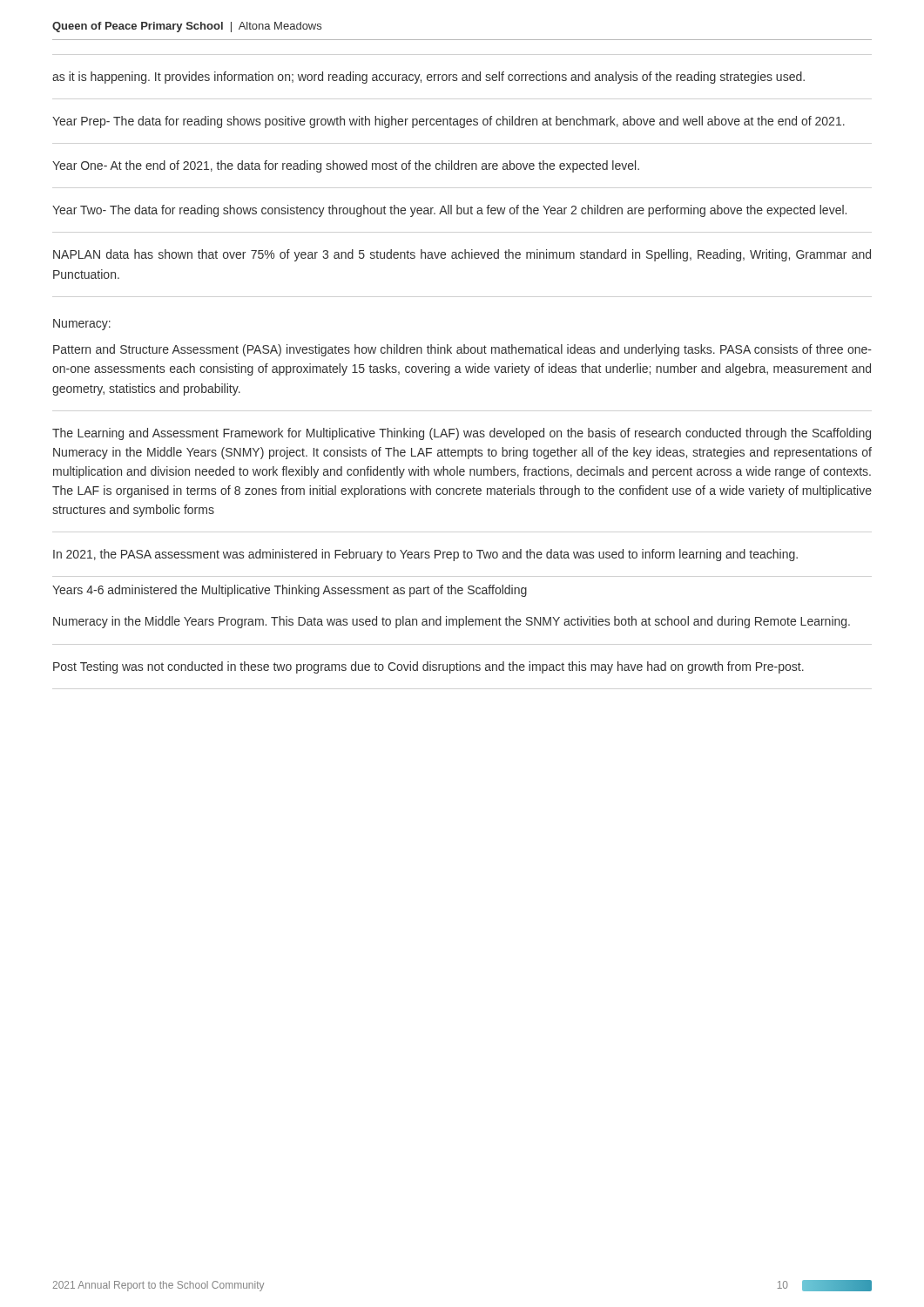Locate the region starting "as it is happening."
The height and width of the screenshot is (1307, 924).
coord(429,77)
